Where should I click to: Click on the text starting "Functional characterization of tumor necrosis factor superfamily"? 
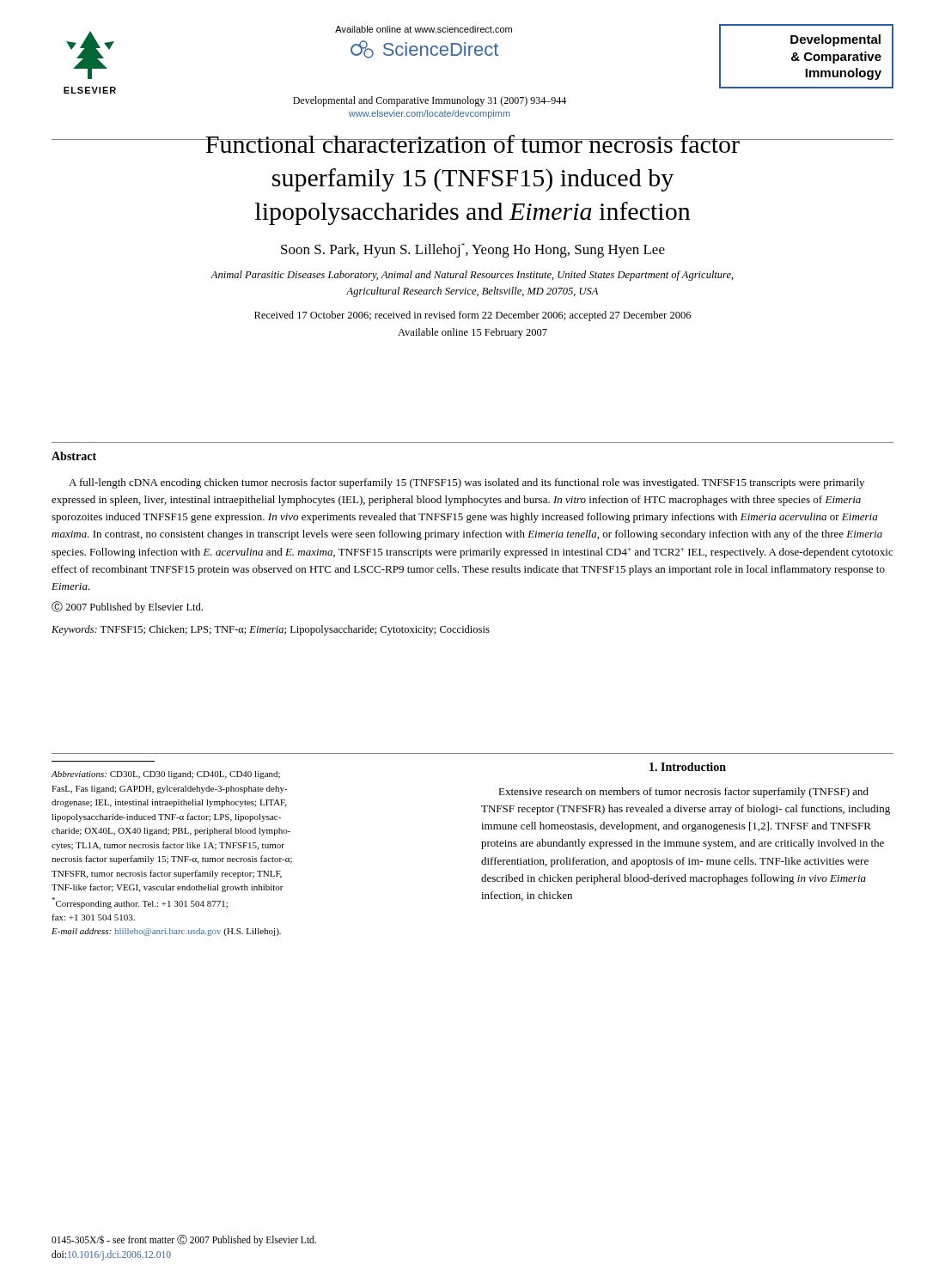pos(472,234)
